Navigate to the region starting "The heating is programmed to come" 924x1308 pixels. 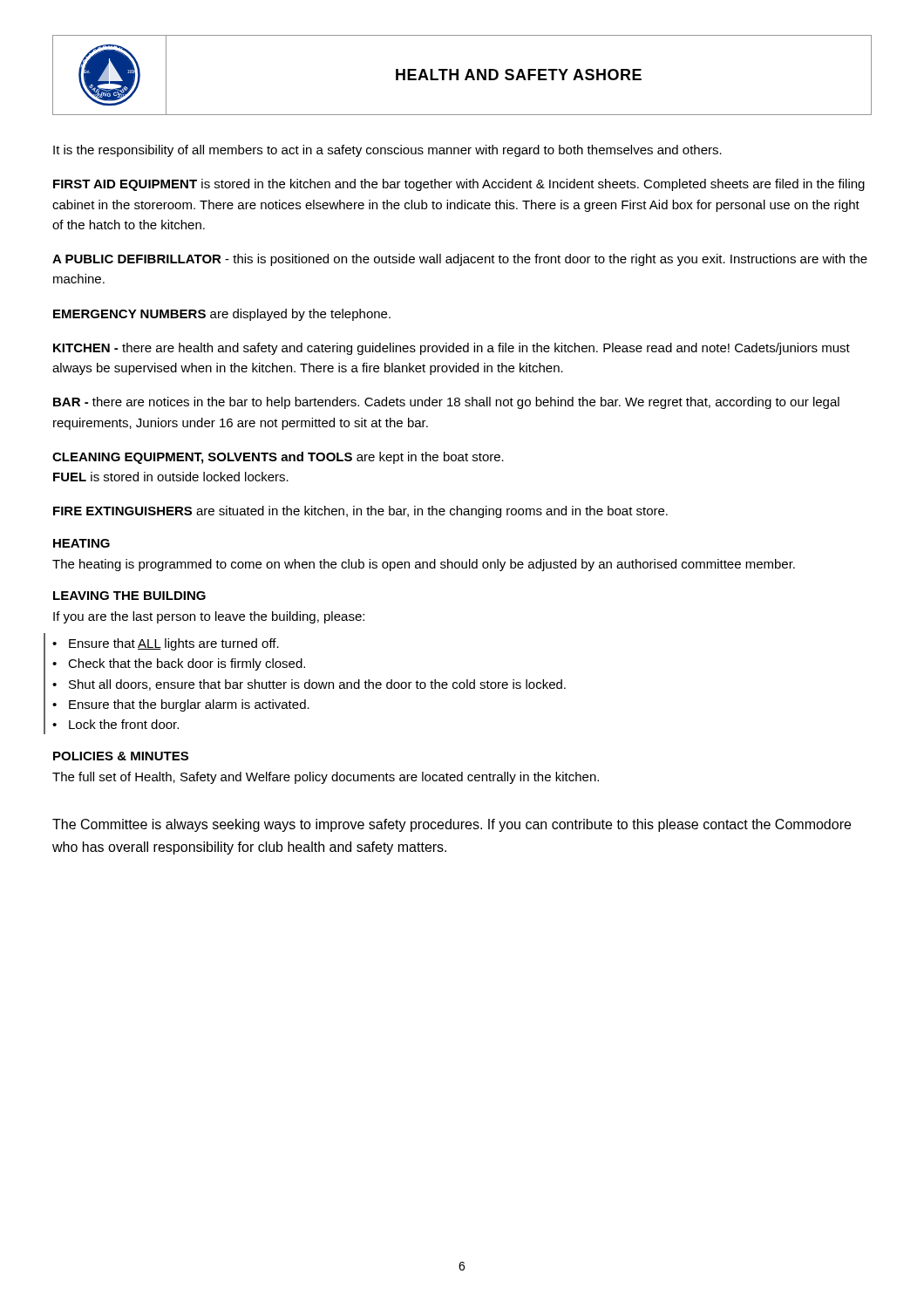(424, 563)
